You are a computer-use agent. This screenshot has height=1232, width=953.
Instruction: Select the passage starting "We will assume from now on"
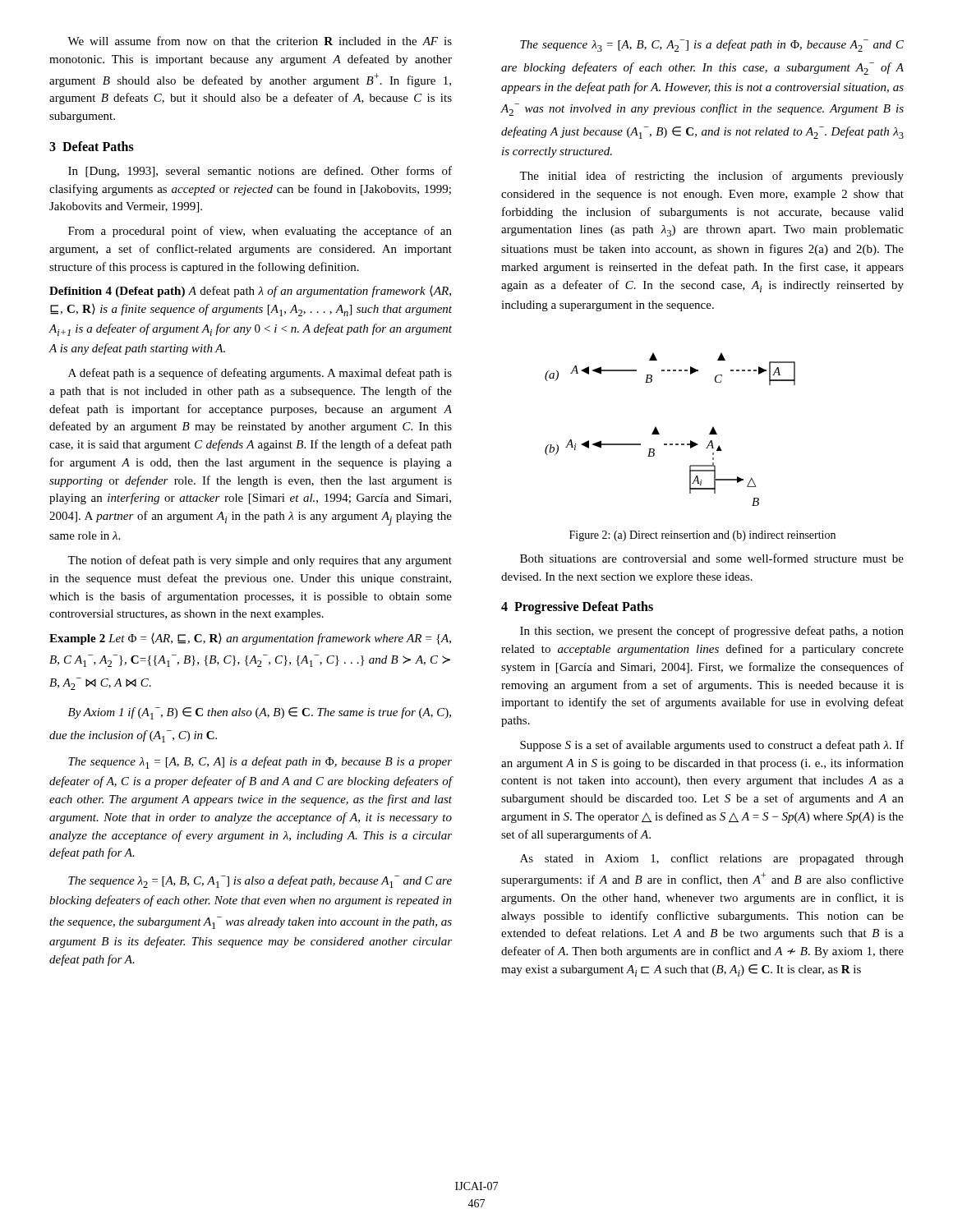coord(251,79)
